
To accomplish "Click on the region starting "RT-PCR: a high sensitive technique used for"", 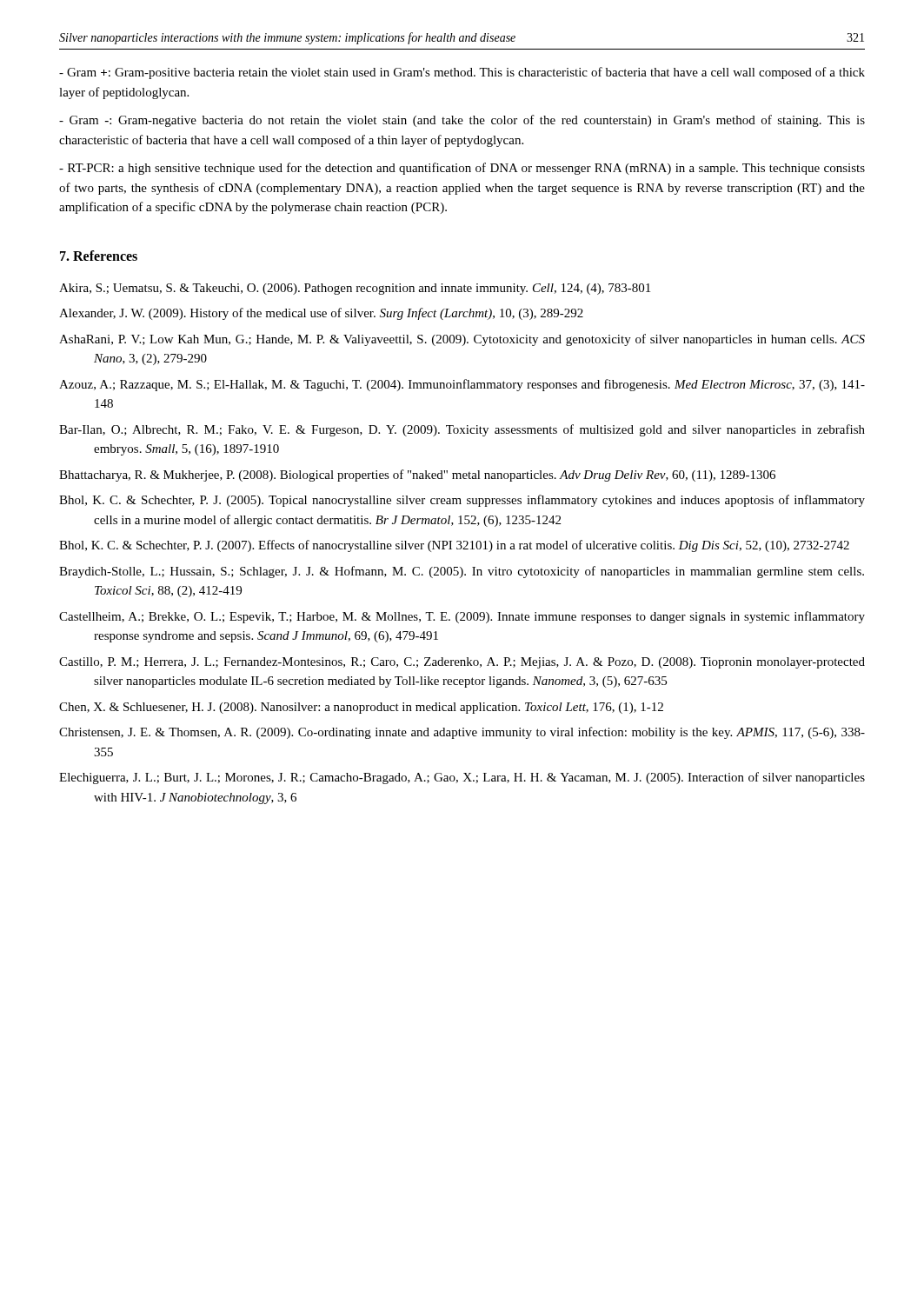I will tap(462, 187).
